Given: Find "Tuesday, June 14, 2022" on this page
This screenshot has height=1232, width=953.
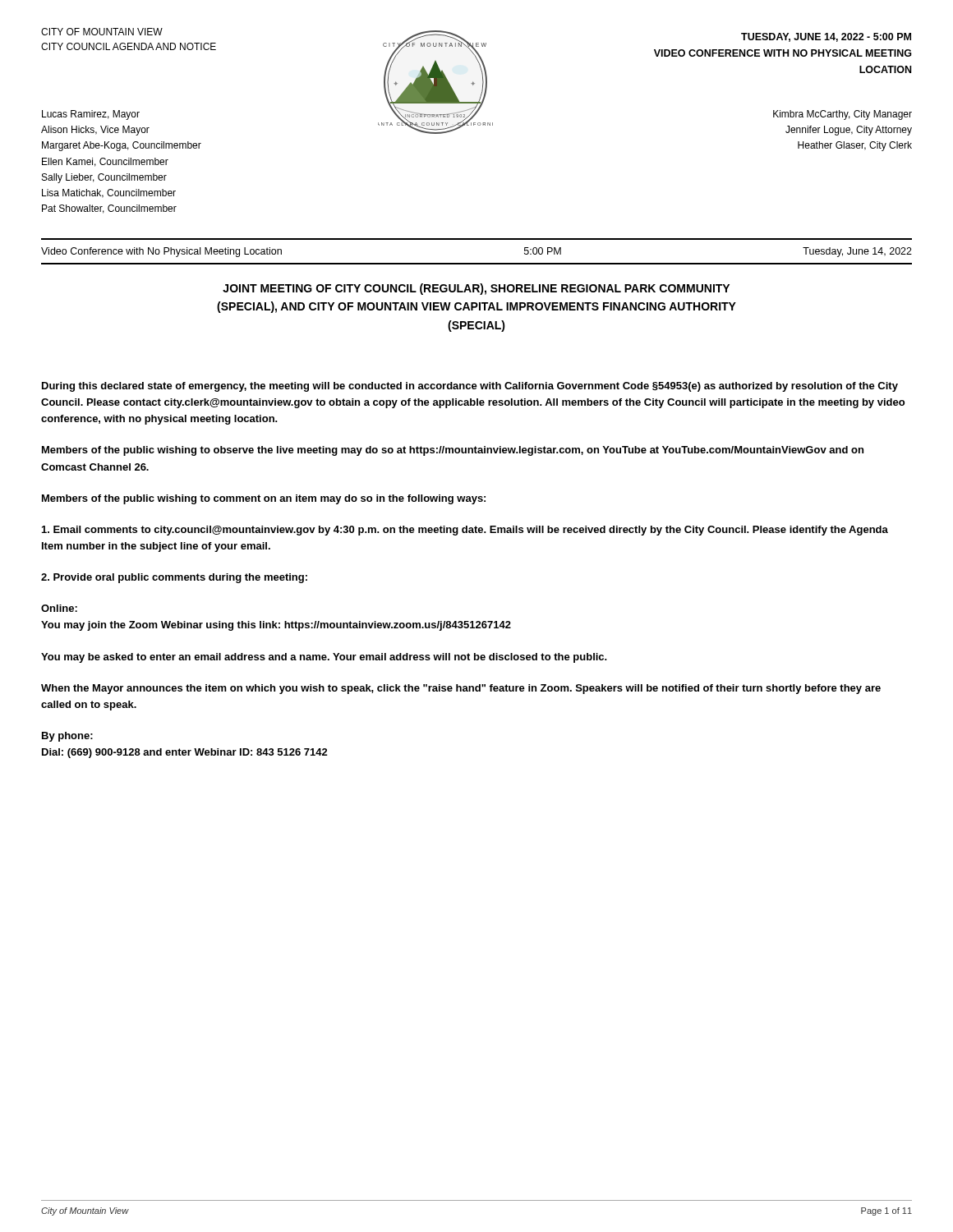Looking at the screenshot, I should (857, 251).
